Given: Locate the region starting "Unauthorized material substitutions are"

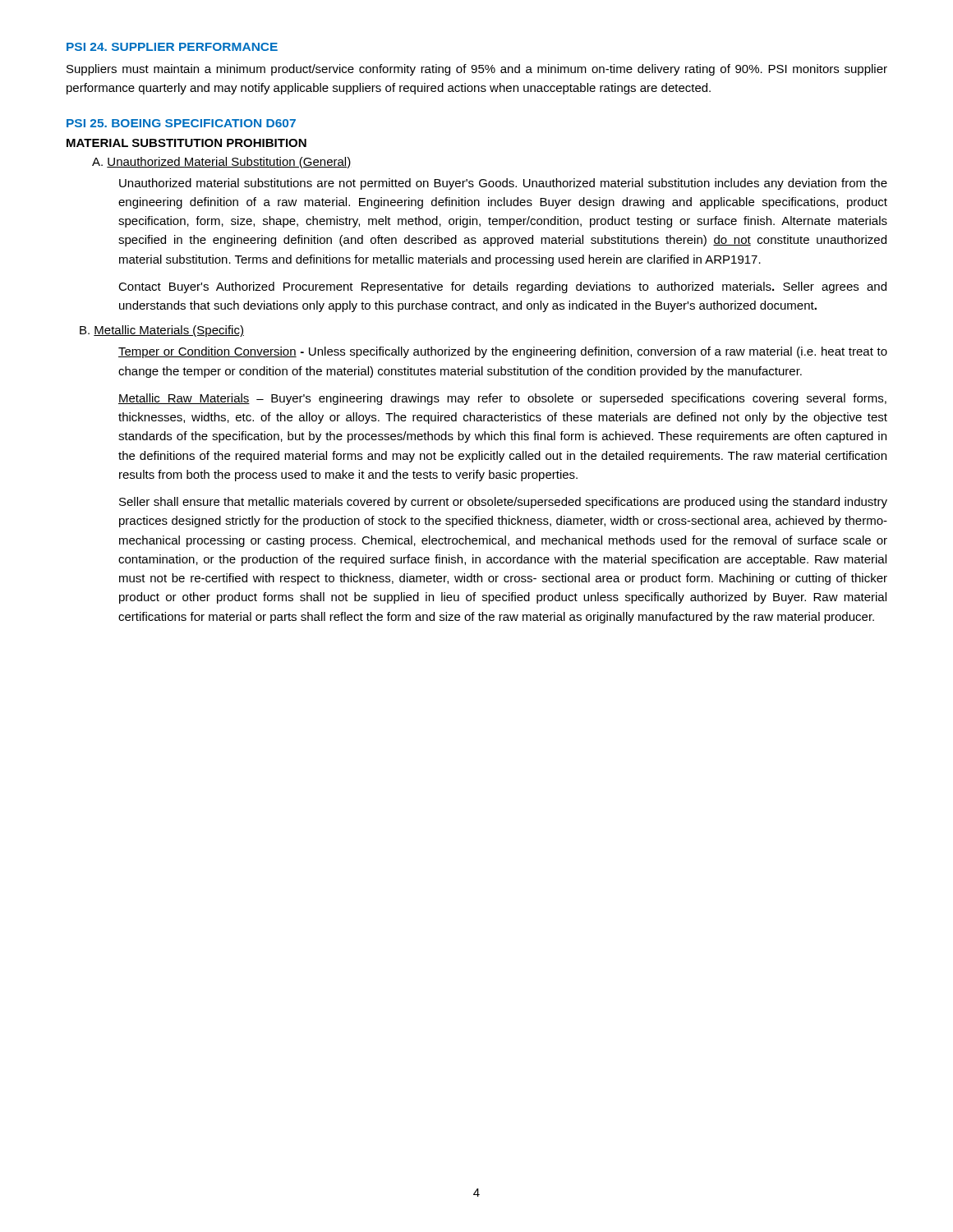Looking at the screenshot, I should [x=503, y=221].
